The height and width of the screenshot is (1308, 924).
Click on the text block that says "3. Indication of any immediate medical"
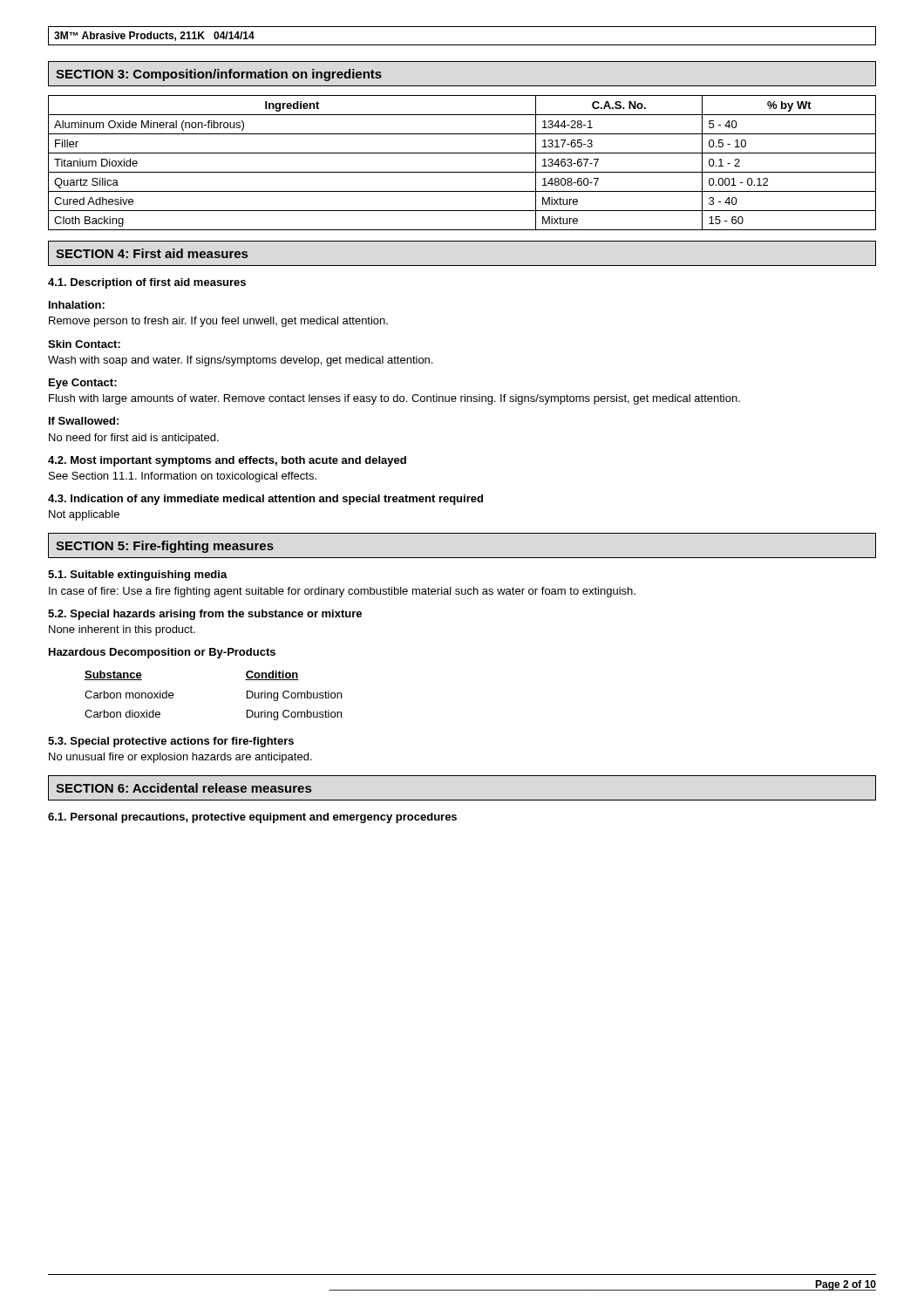266,506
